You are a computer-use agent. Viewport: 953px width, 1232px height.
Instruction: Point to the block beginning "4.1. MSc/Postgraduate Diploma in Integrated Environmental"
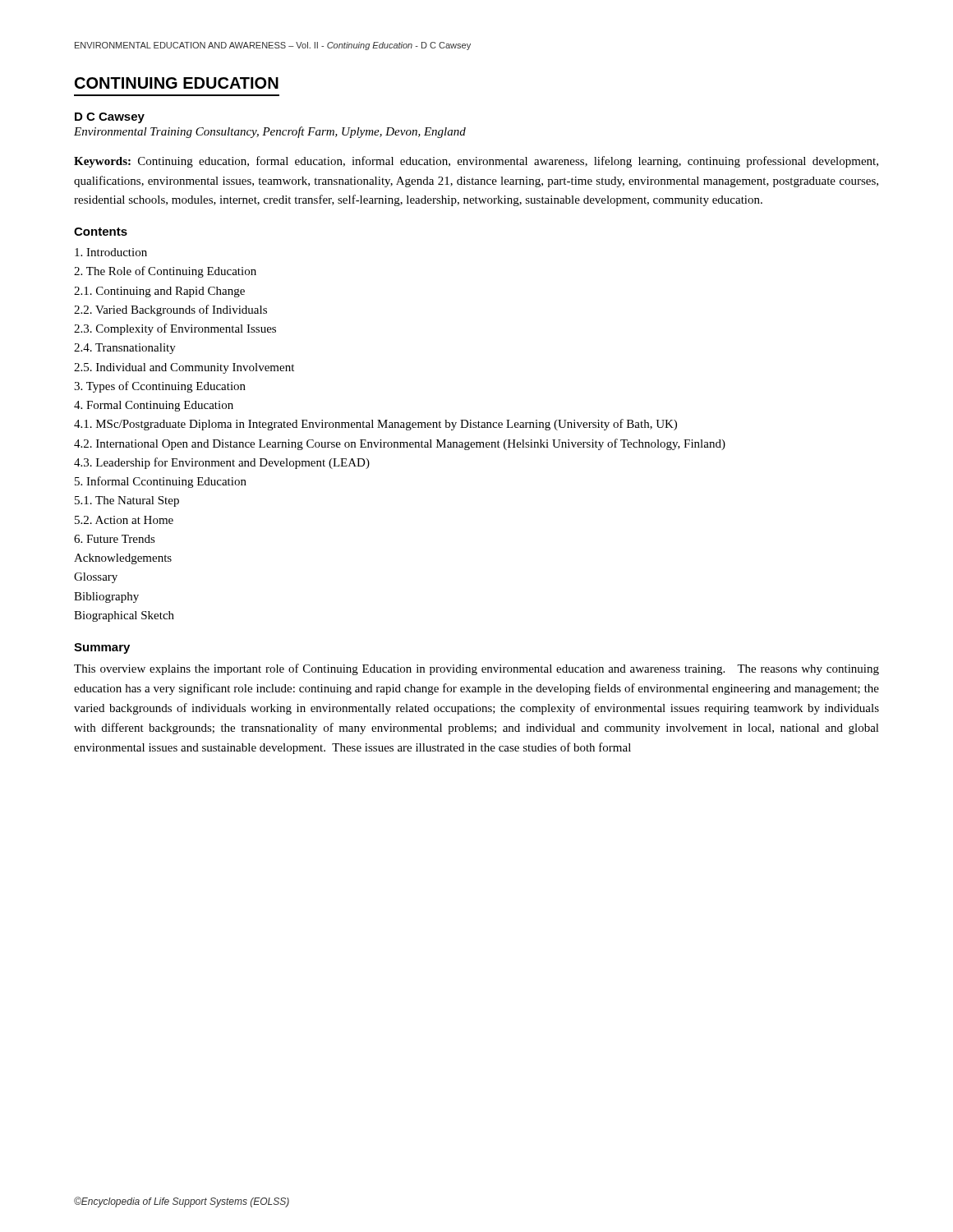[x=376, y=424]
